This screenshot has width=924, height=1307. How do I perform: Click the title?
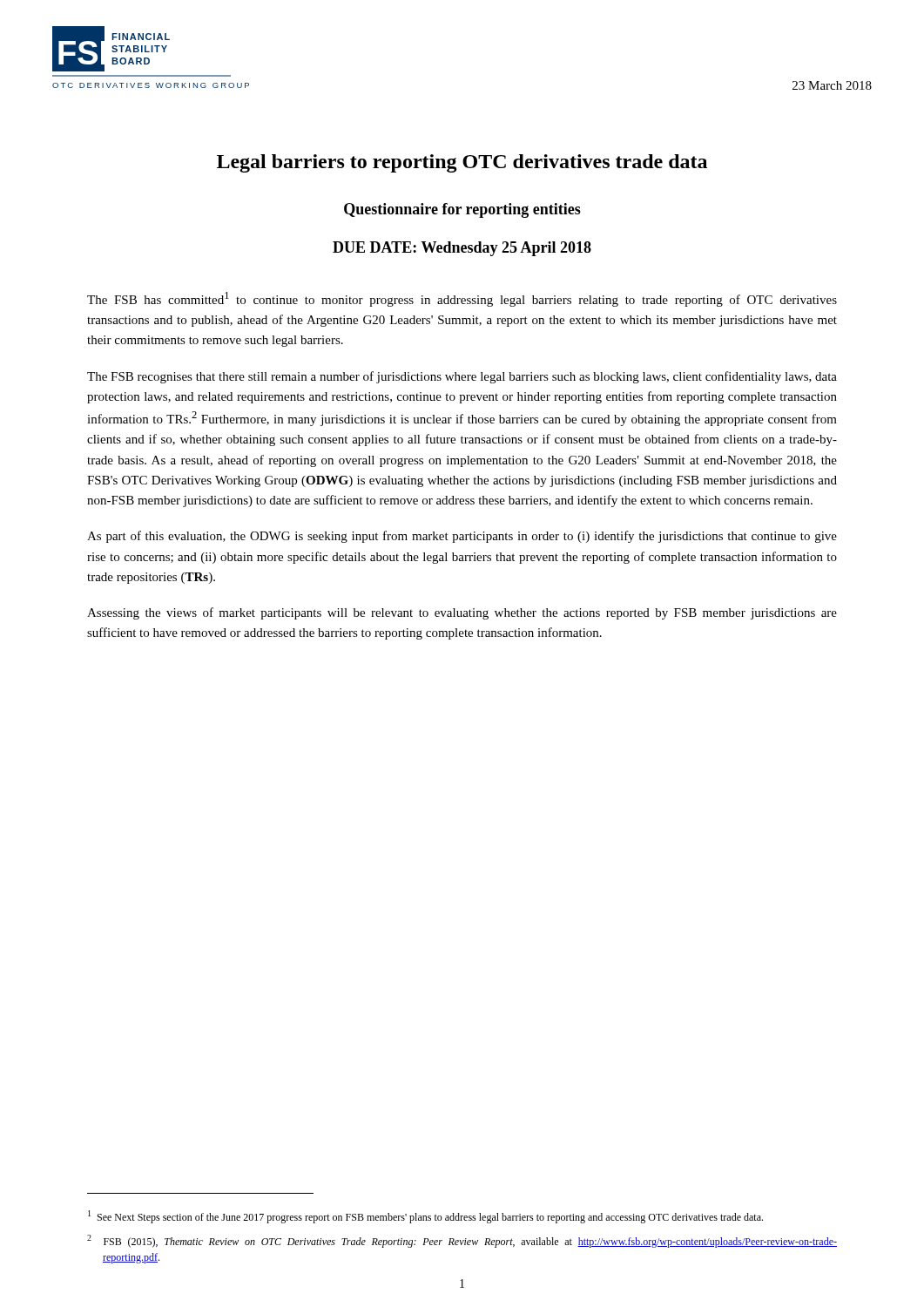[462, 161]
